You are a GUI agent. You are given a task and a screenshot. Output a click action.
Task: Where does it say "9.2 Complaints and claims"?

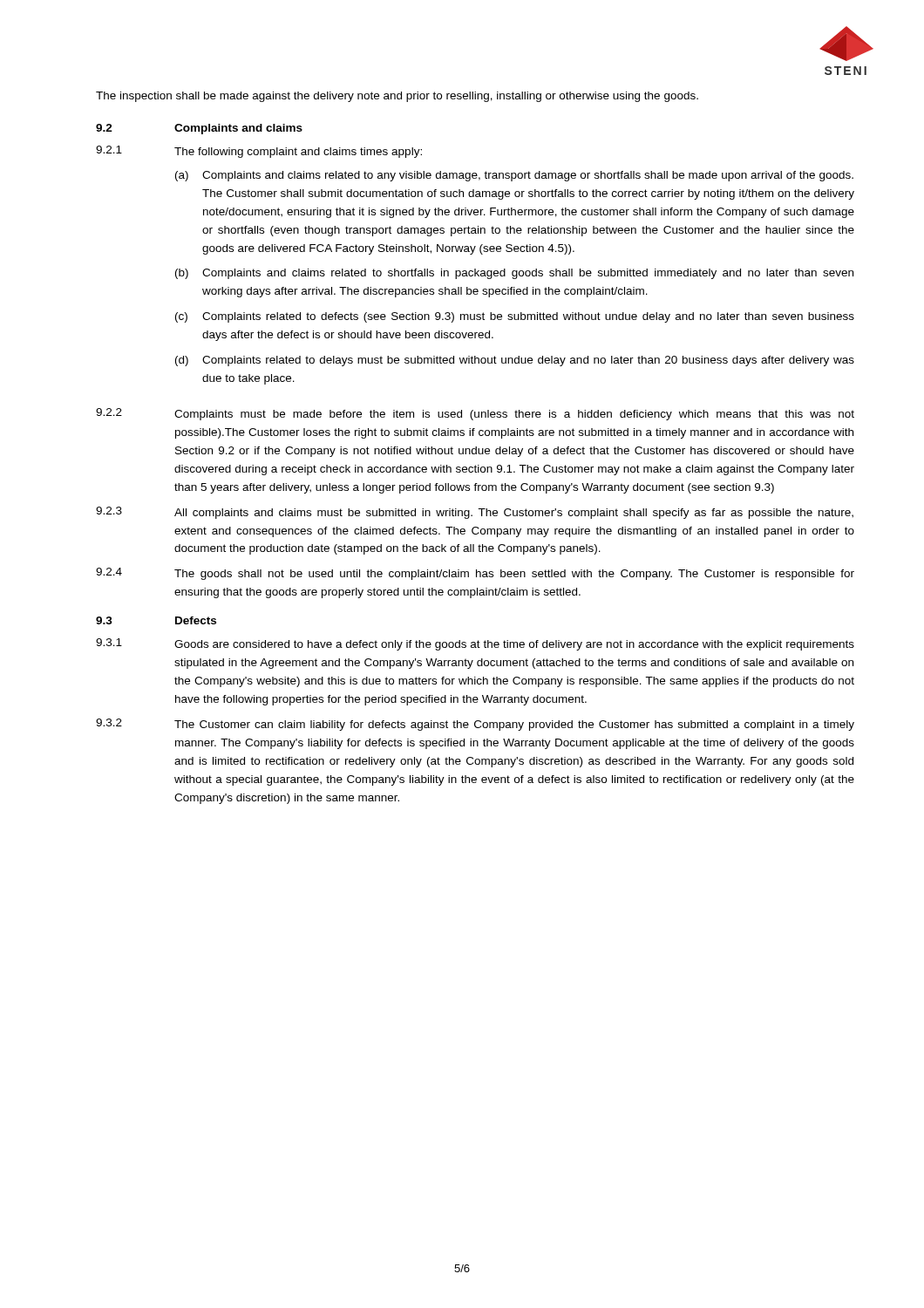[x=199, y=128]
